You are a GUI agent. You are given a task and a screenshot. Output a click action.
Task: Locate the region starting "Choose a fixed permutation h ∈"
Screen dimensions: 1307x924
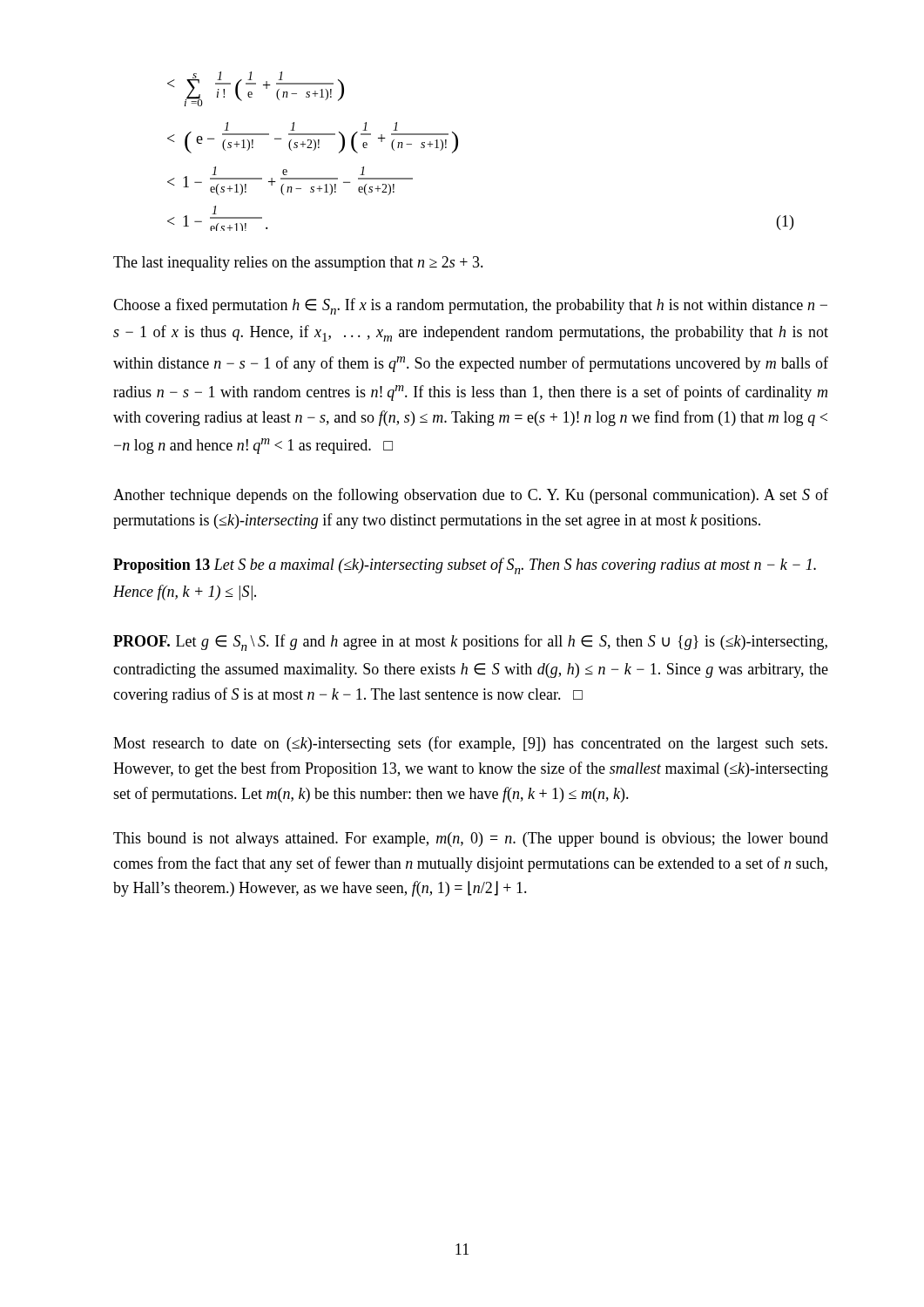coord(471,375)
